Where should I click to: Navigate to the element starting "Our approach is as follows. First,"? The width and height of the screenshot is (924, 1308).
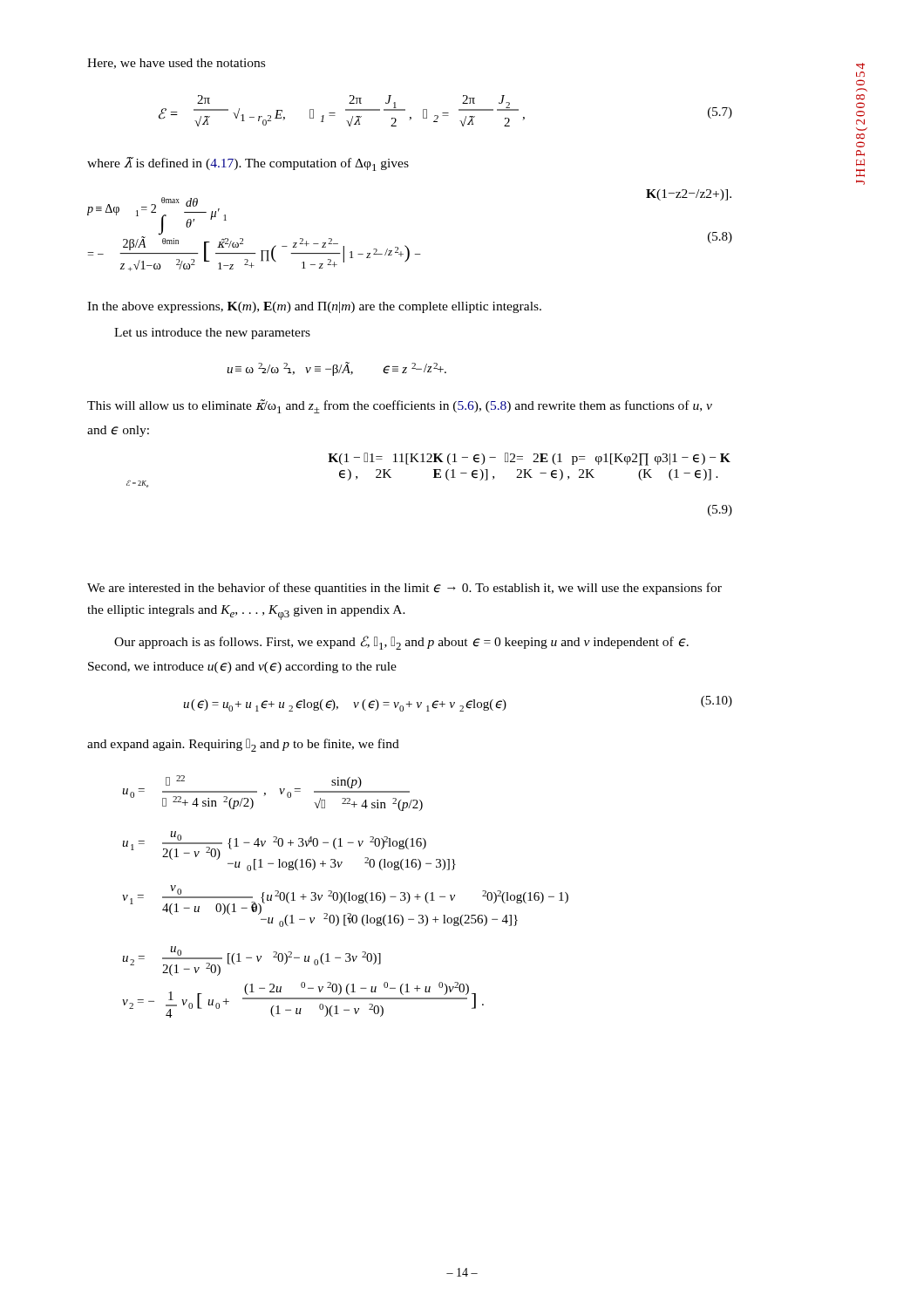click(388, 654)
